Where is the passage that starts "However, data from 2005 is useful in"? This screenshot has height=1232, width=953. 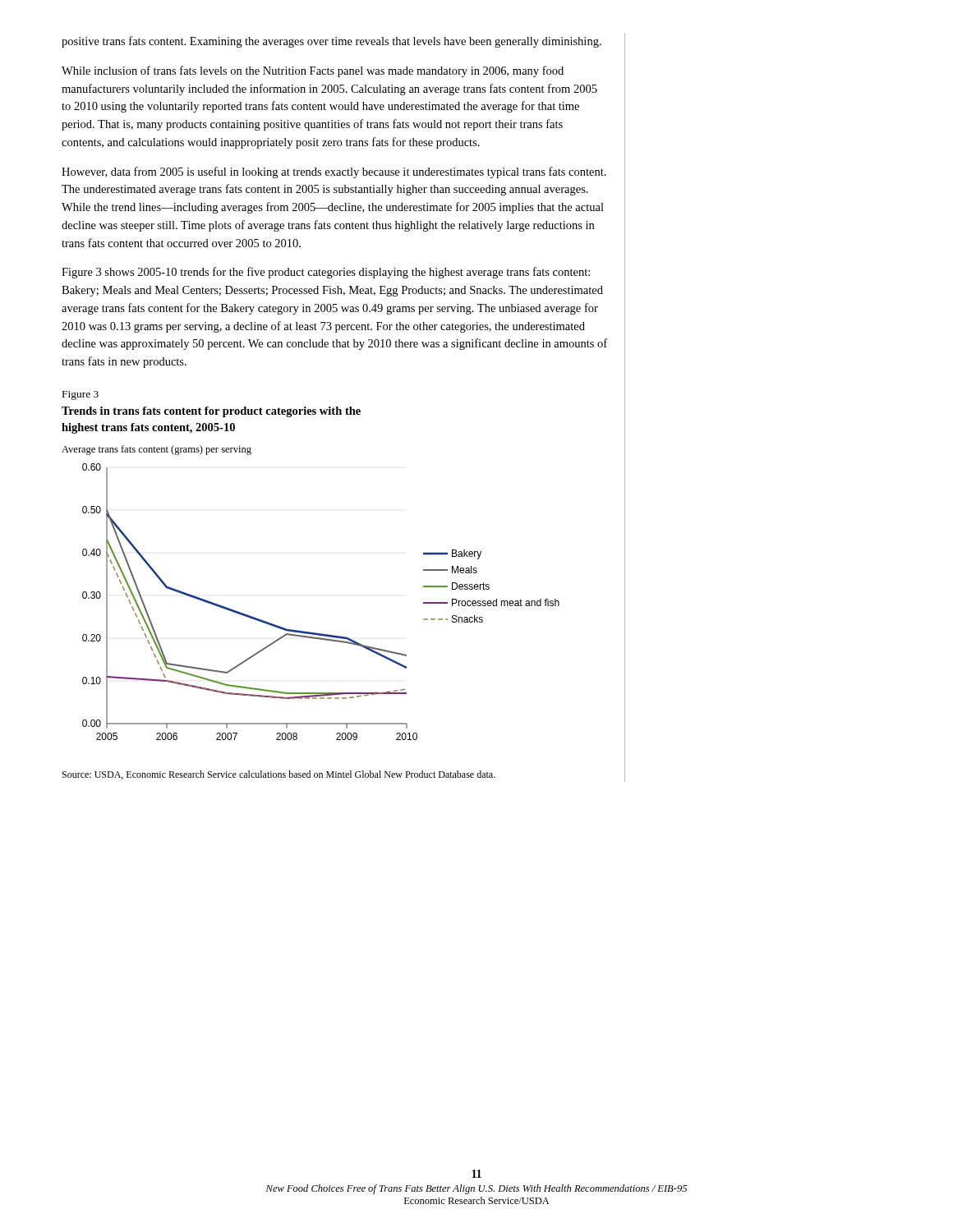pyautogui.click(x=334, y=207)
